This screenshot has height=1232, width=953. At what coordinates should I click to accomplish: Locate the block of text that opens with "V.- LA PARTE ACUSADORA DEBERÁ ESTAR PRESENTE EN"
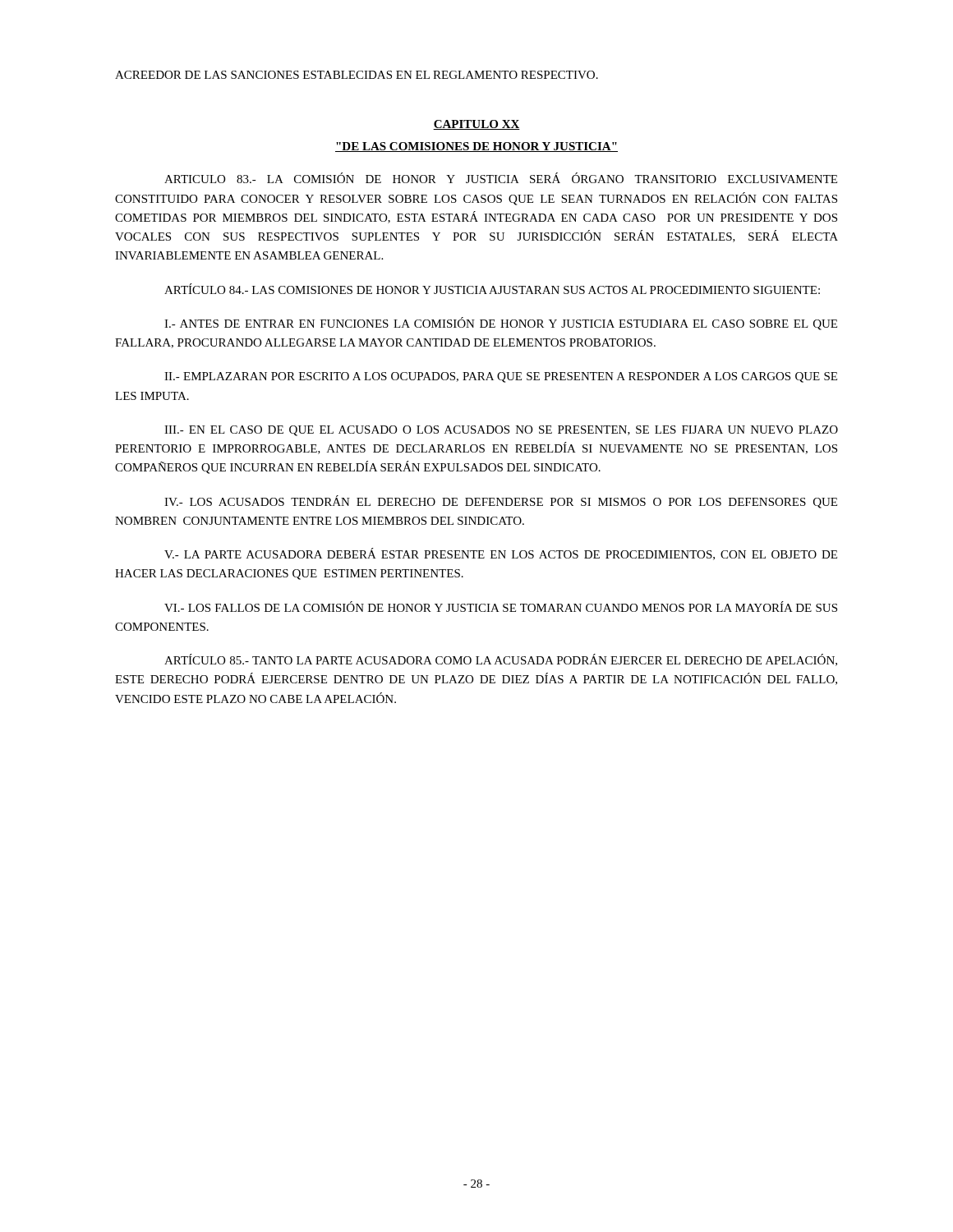[476, 564]
